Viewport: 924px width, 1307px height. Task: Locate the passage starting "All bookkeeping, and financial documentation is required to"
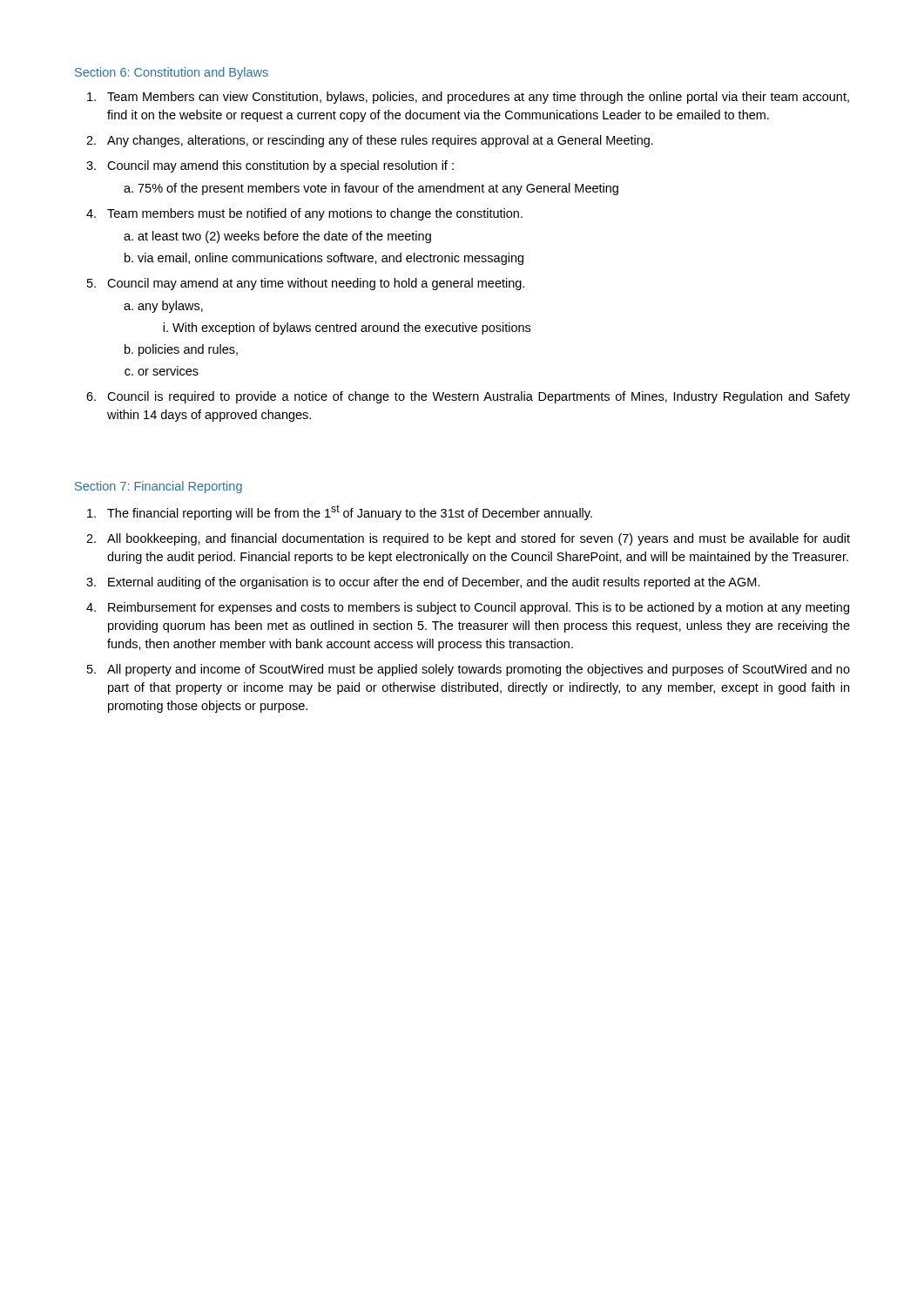(x=462, y=548)
